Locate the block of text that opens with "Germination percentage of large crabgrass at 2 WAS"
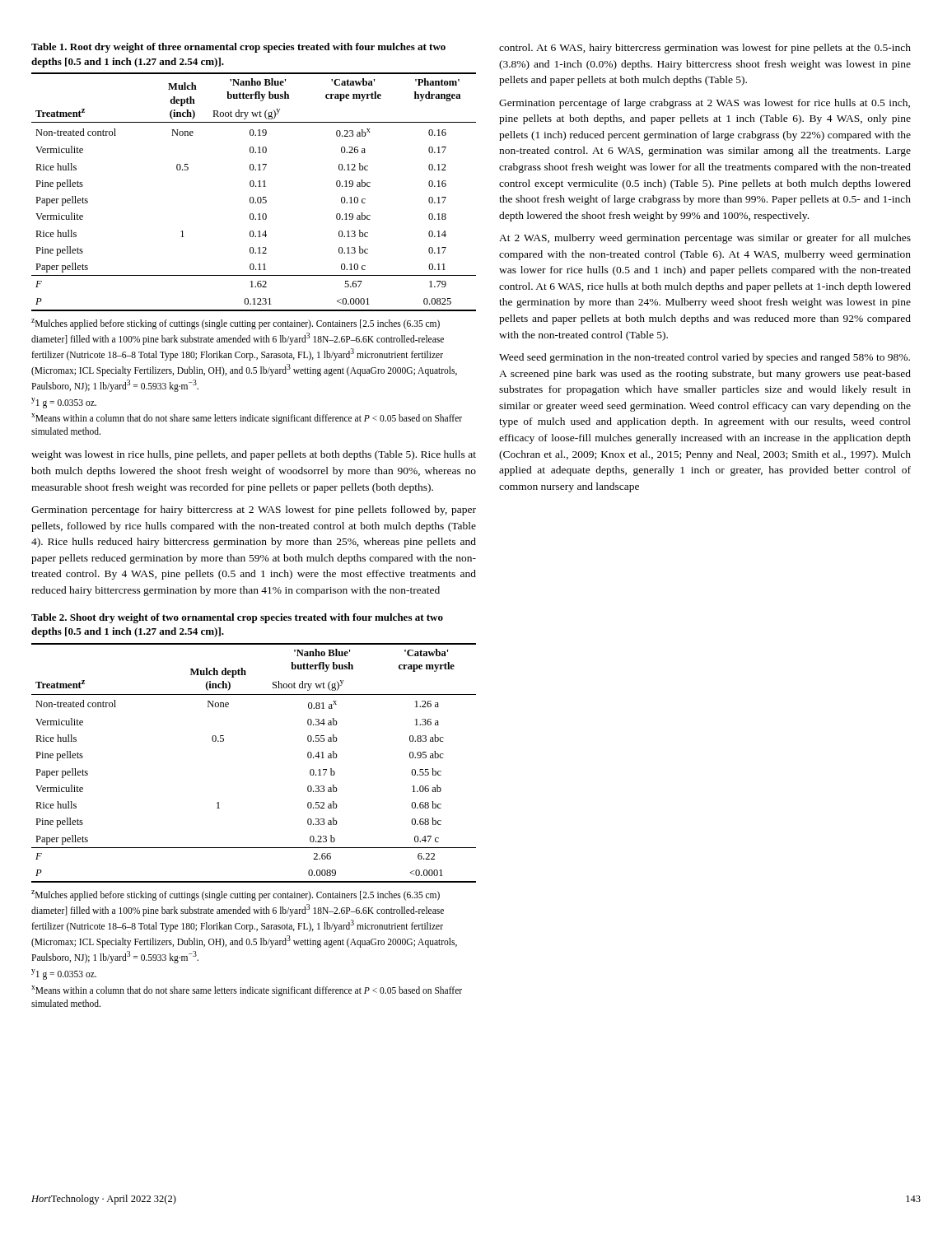The image size is (952, 1235). 705,159
